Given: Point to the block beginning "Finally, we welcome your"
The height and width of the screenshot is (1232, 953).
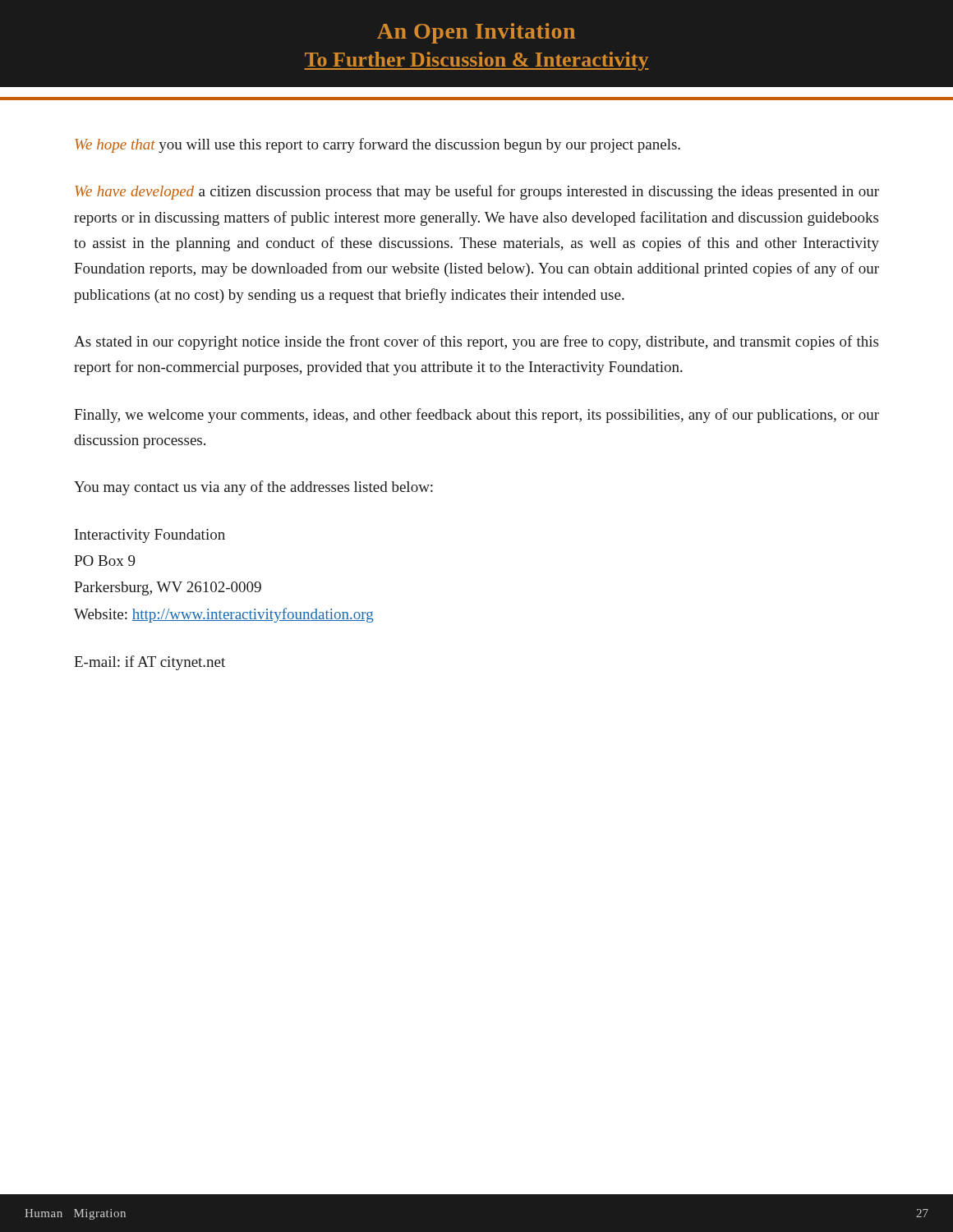Looking at the screenshot, I should 476,427.
